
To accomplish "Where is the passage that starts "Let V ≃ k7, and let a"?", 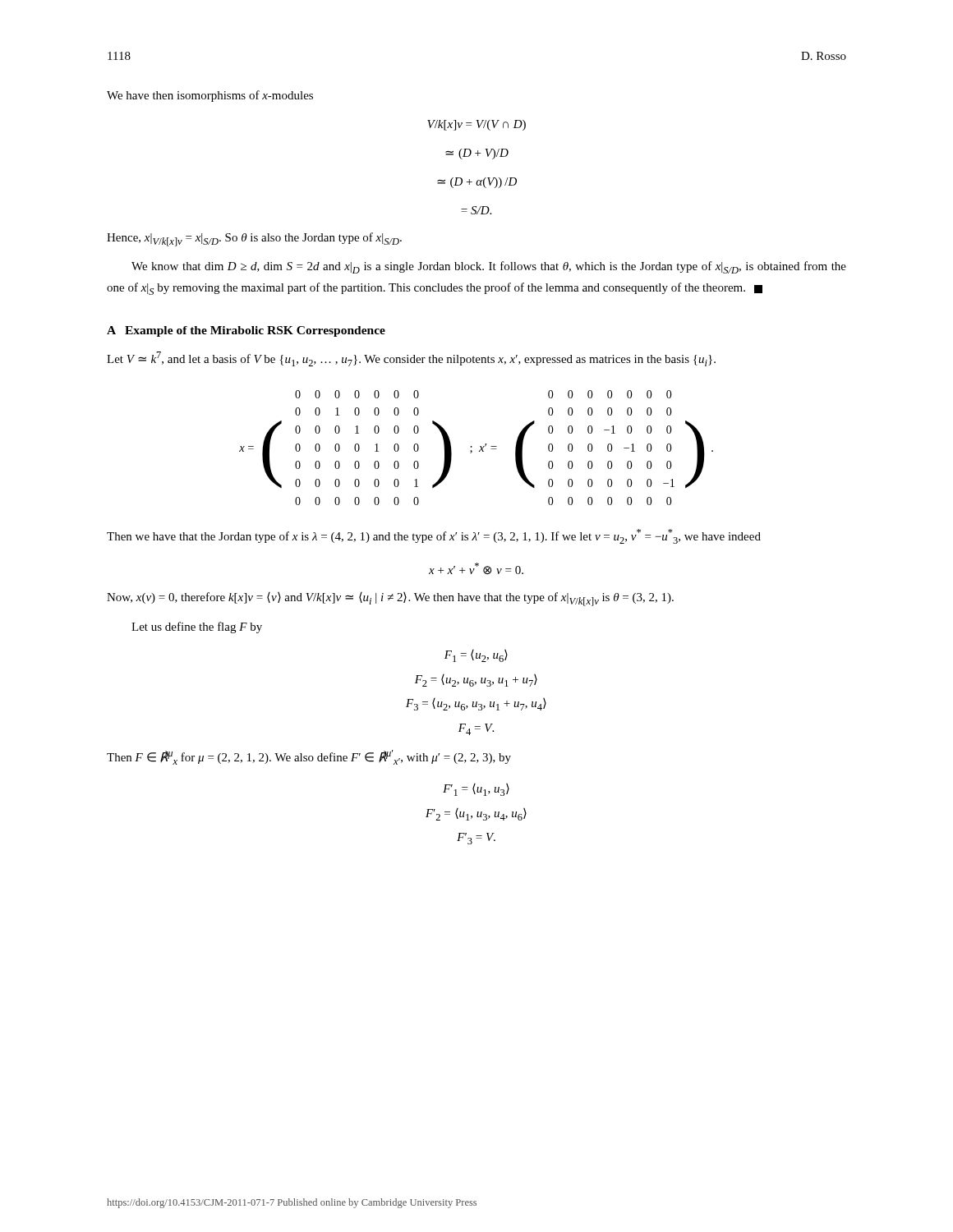I will [476, 359].
